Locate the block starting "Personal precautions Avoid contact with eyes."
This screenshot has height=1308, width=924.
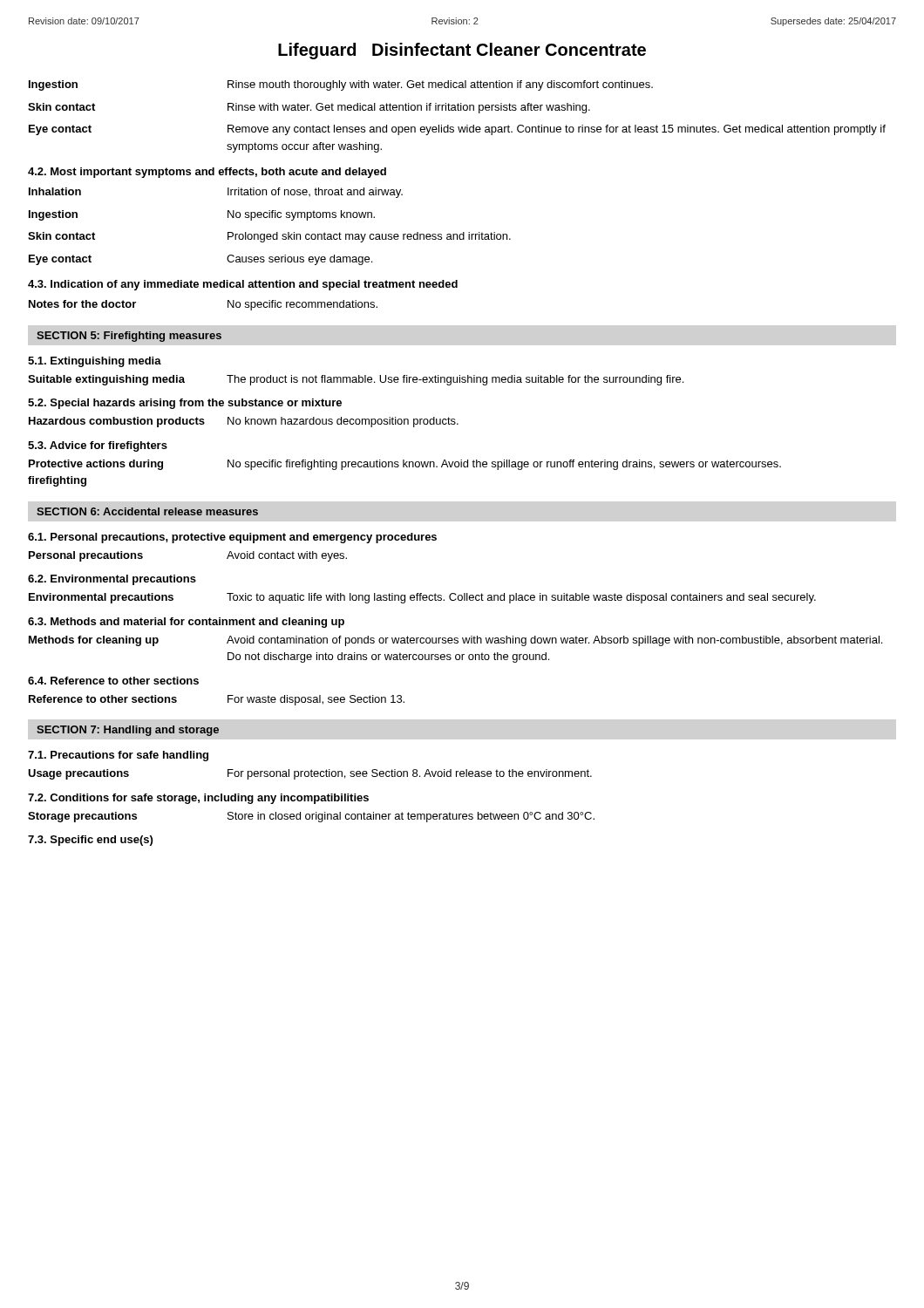pos(82,557)
